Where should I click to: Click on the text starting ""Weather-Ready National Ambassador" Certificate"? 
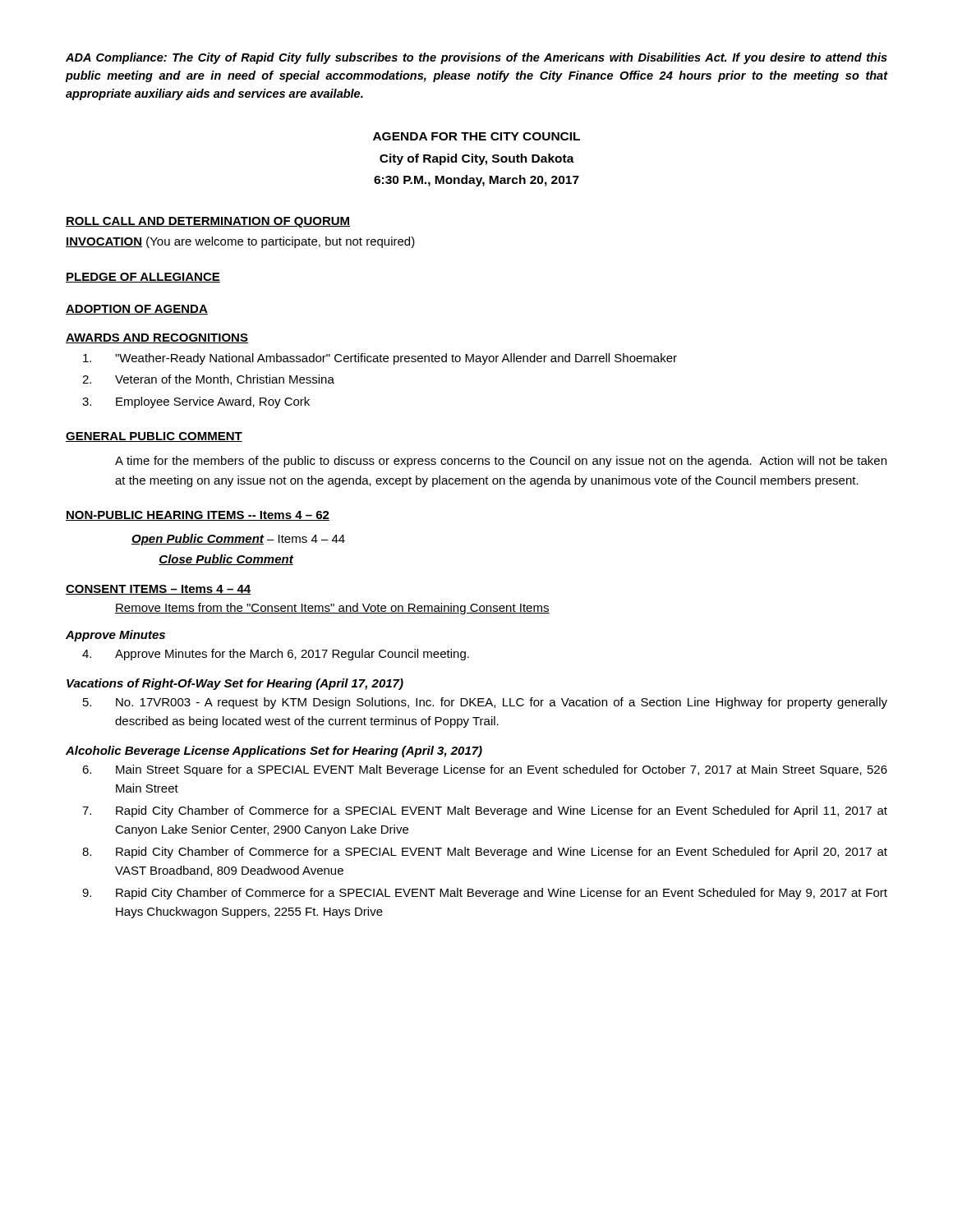point(476,358)
